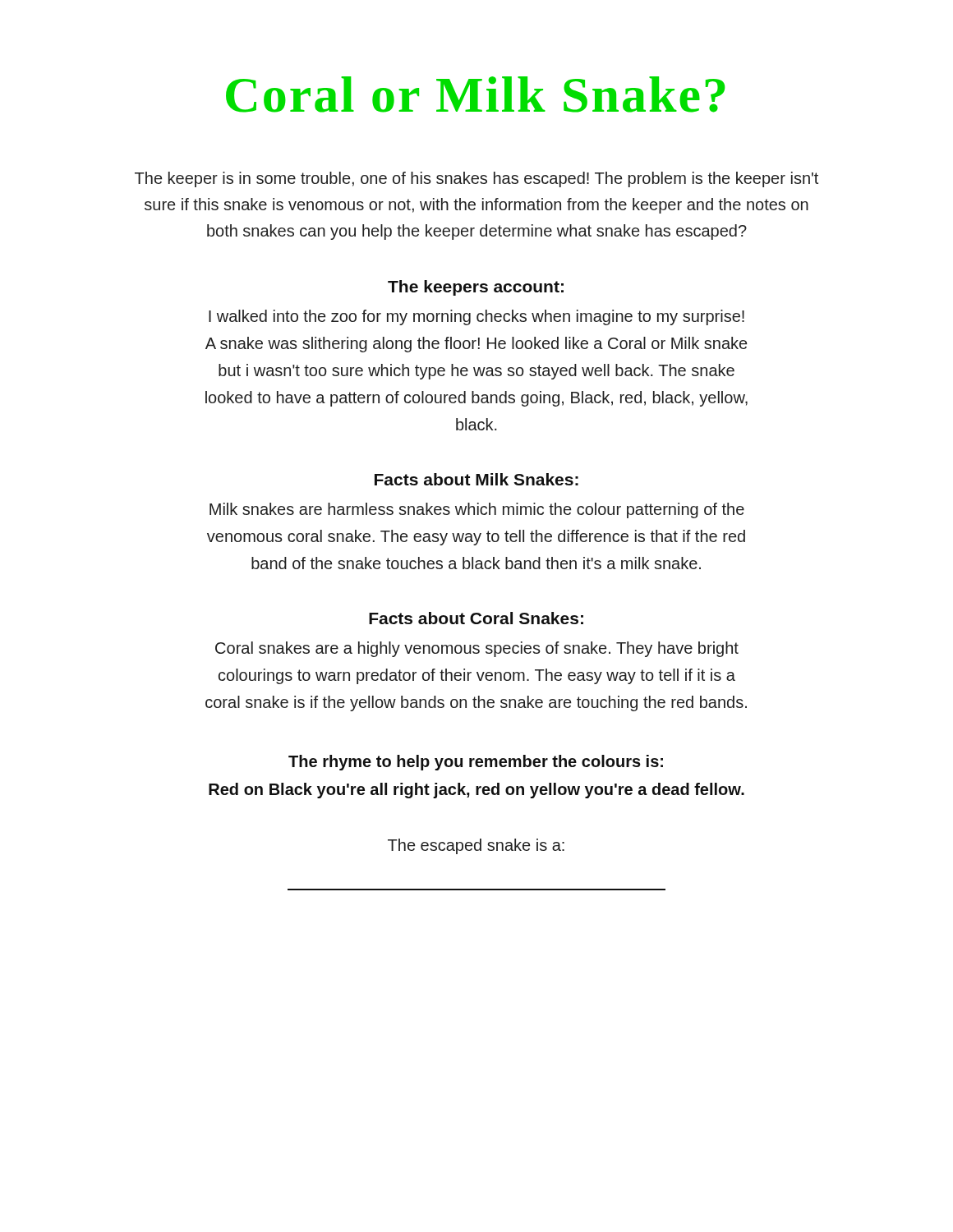Point to "Facts about Milk Snakes:"
The width and height of the screenshot is (953, 1232).
point(476,479)
